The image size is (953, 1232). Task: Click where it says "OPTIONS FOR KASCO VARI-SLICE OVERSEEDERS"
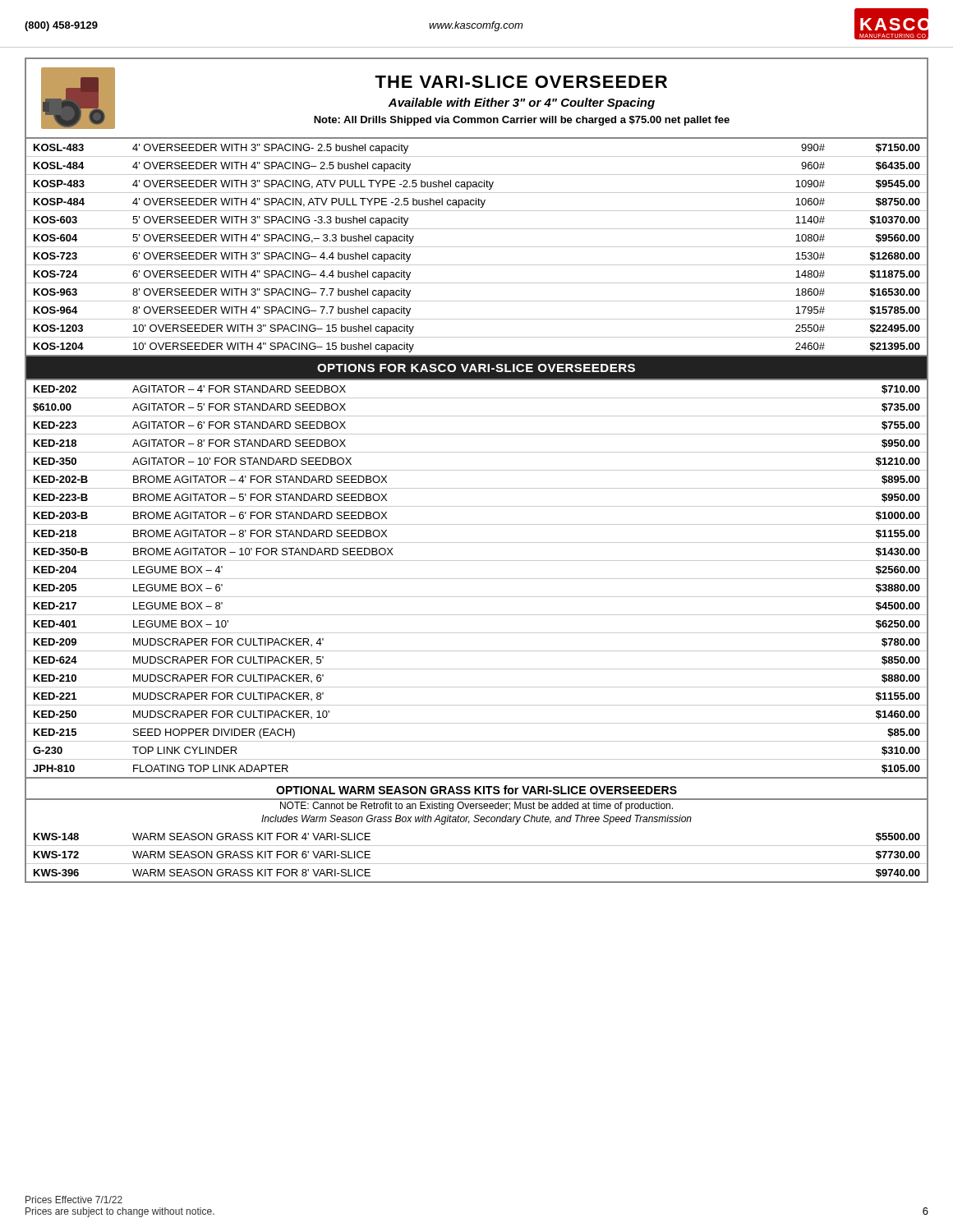476,368
